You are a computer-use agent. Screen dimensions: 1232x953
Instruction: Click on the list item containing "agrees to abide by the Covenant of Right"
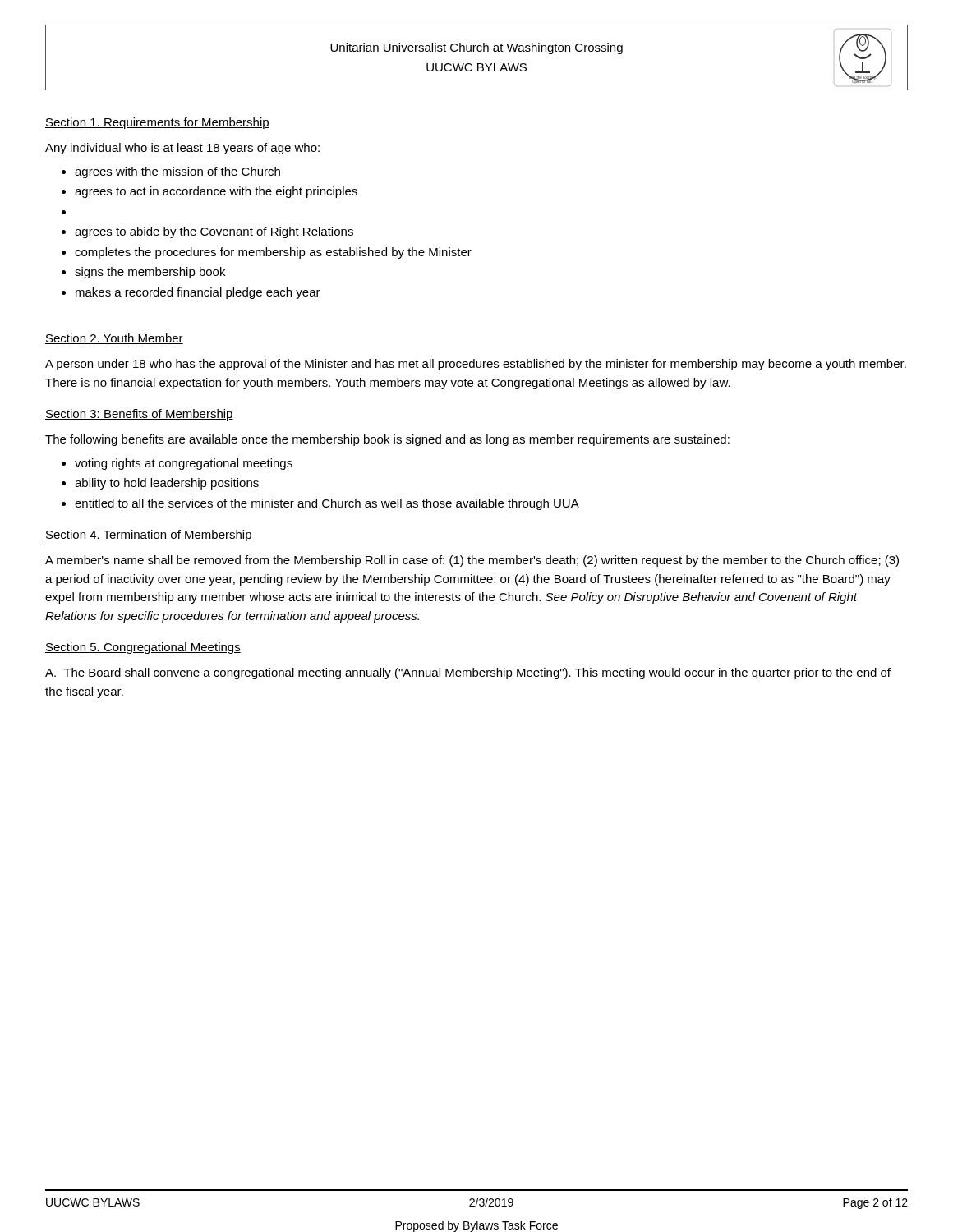click(x=214, y=232)
